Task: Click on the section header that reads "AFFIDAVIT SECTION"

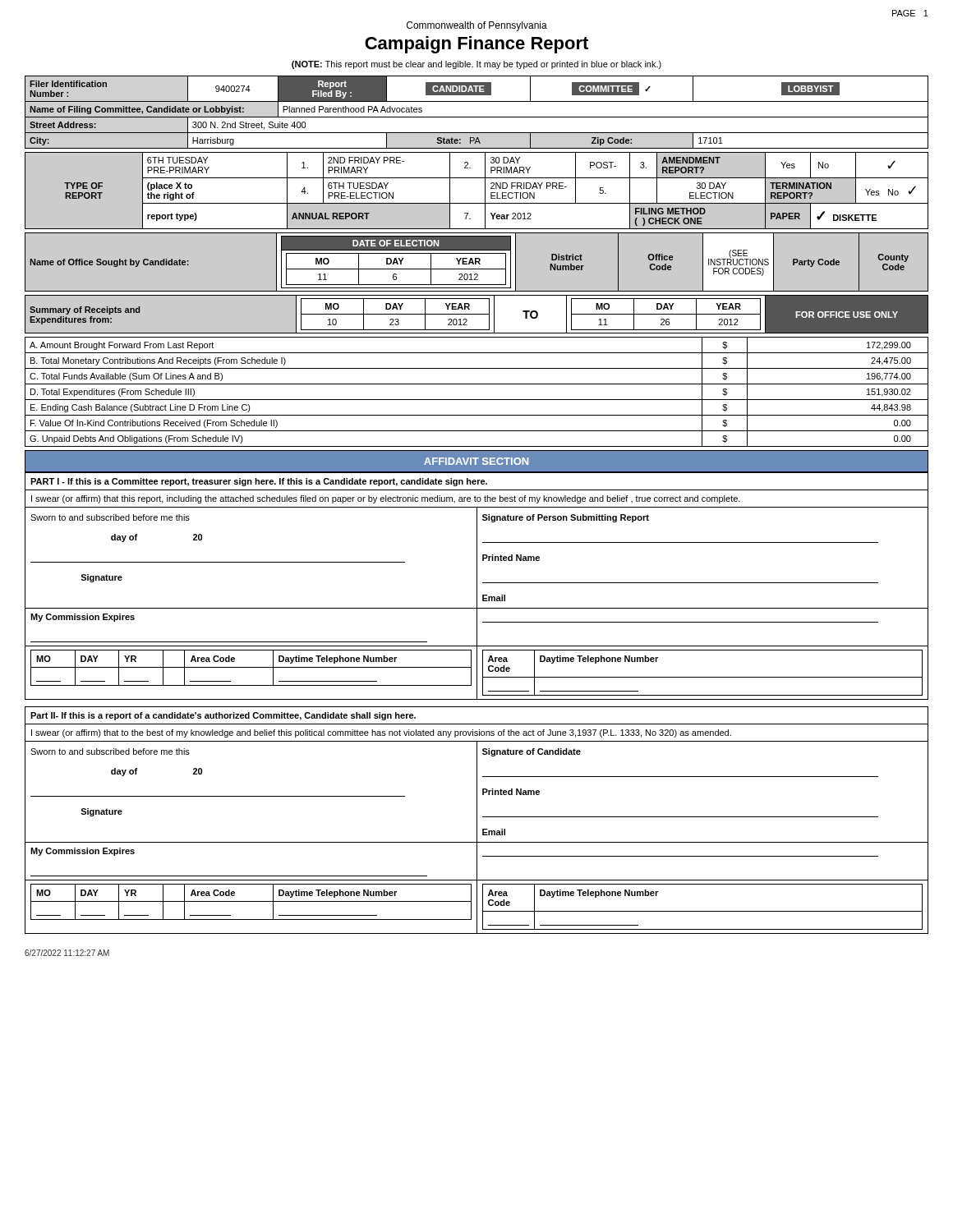Action: pyautogui.click(x=476, y=461)
